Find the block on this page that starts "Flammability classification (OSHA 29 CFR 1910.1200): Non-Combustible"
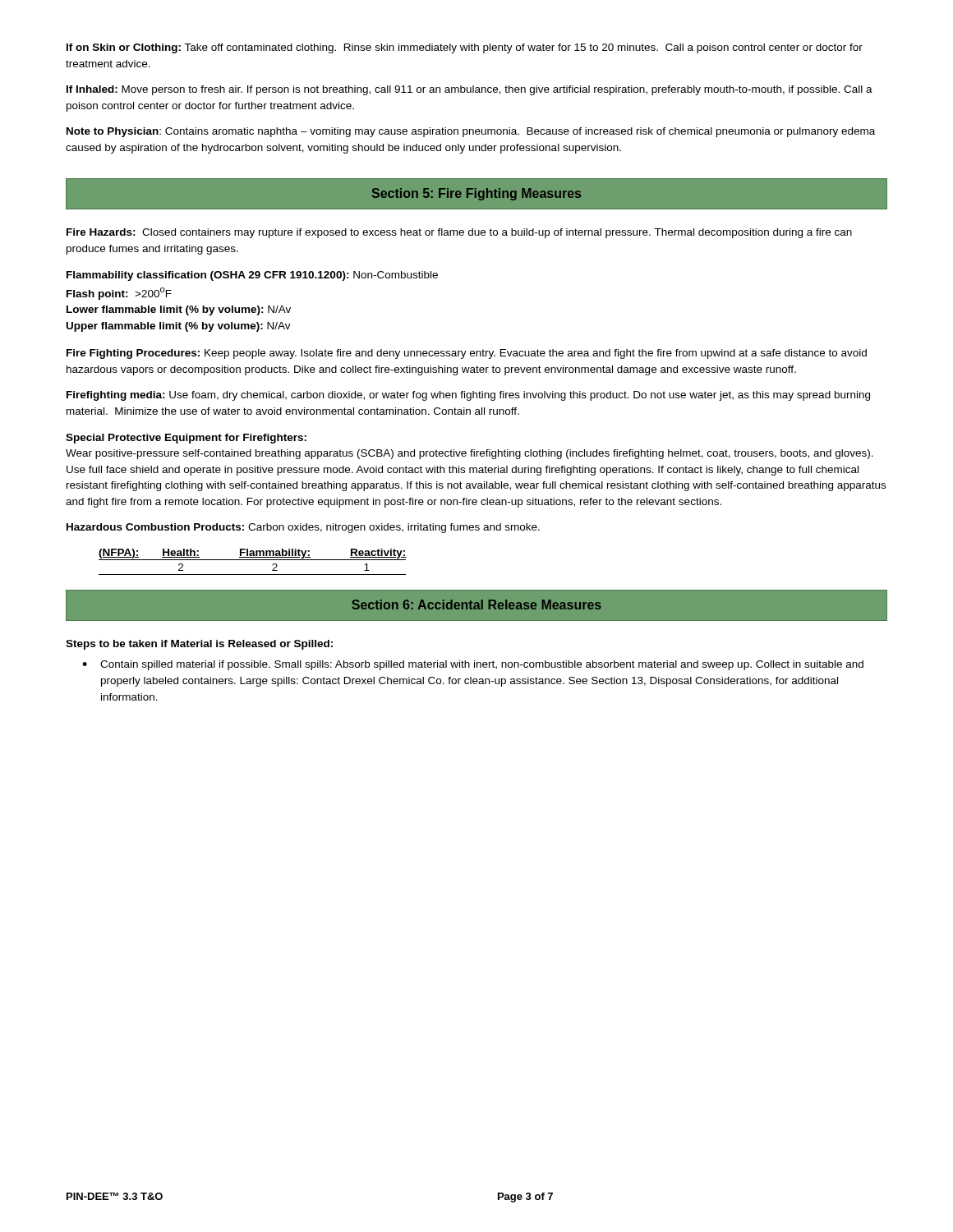 (x=252, y=300)
